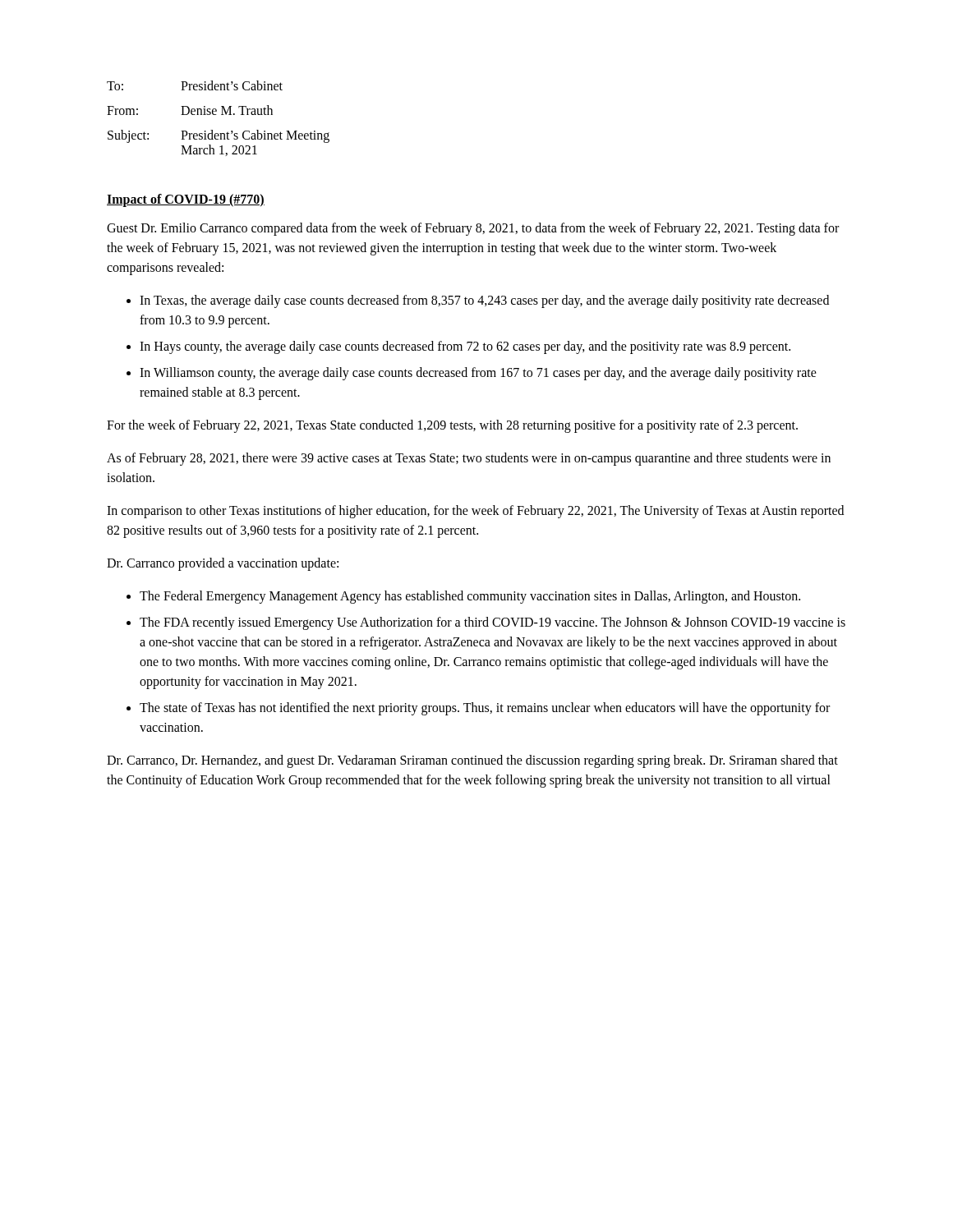
Task: Locate the block of text that opens with "To: President’s Cabinet From: Denise M. Trauth"
Action: 218,118
